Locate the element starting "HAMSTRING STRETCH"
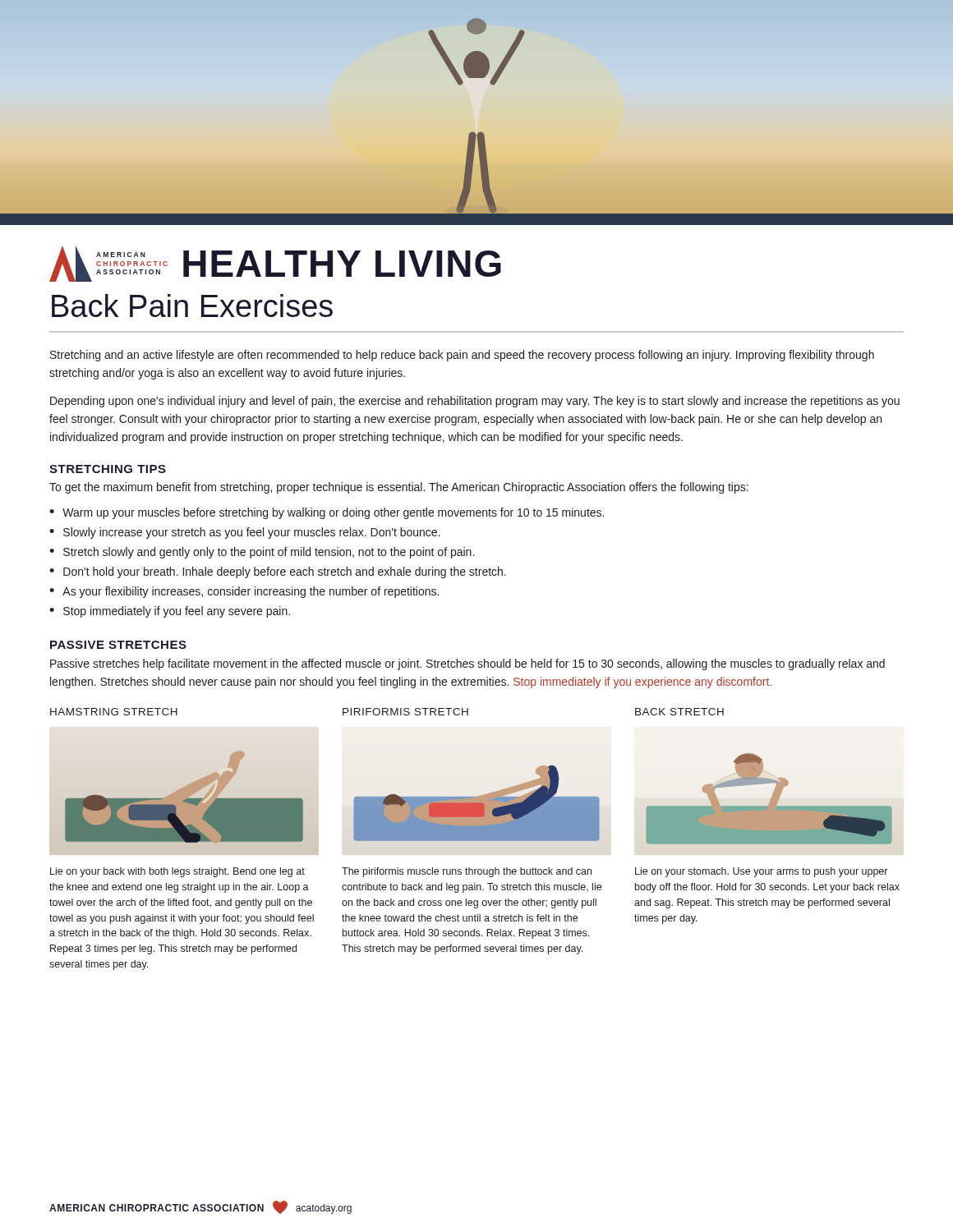Viewport: 953px width, 1232px height. (x=114, y=712)
